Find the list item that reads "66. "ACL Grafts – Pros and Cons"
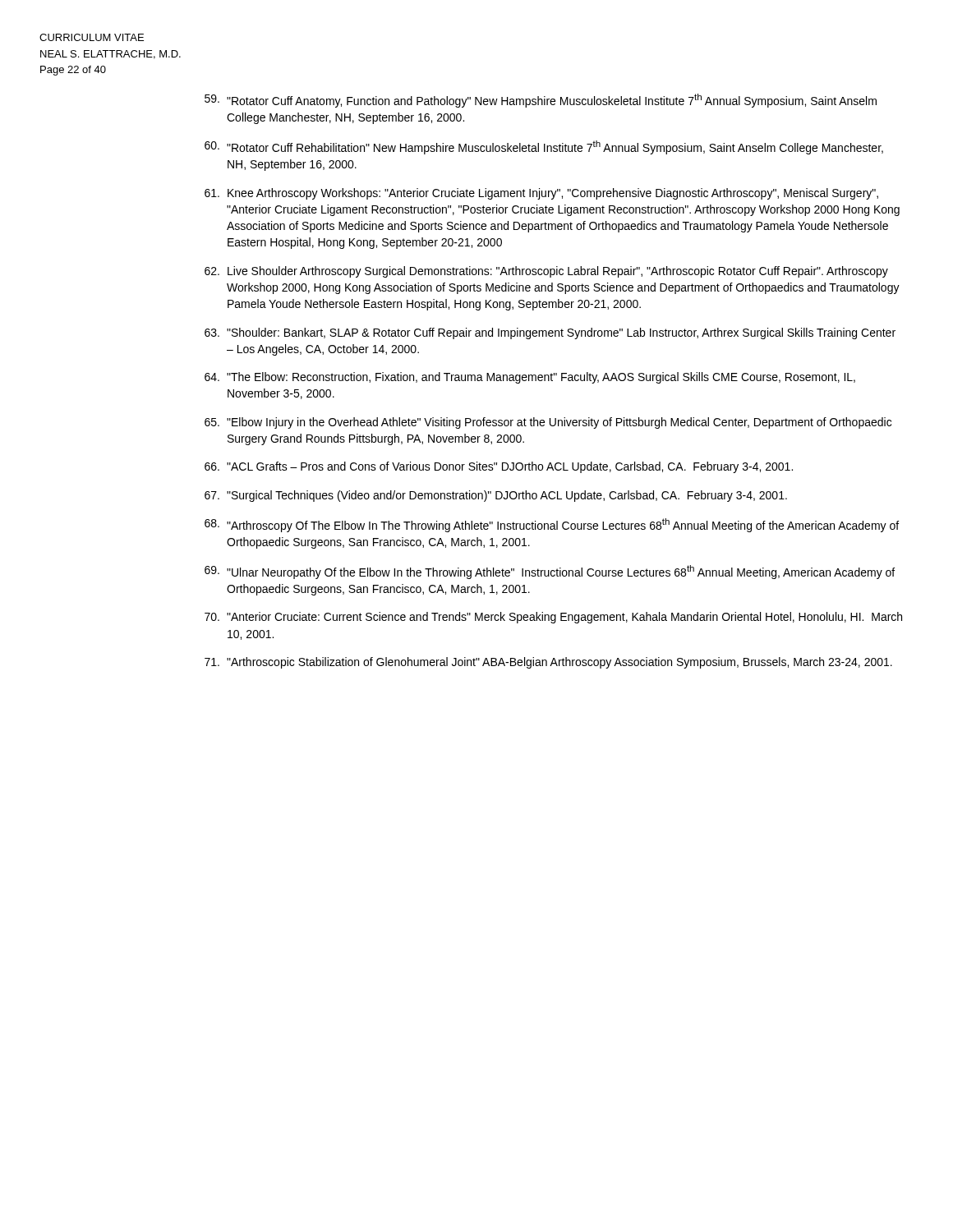 [546, 467]
